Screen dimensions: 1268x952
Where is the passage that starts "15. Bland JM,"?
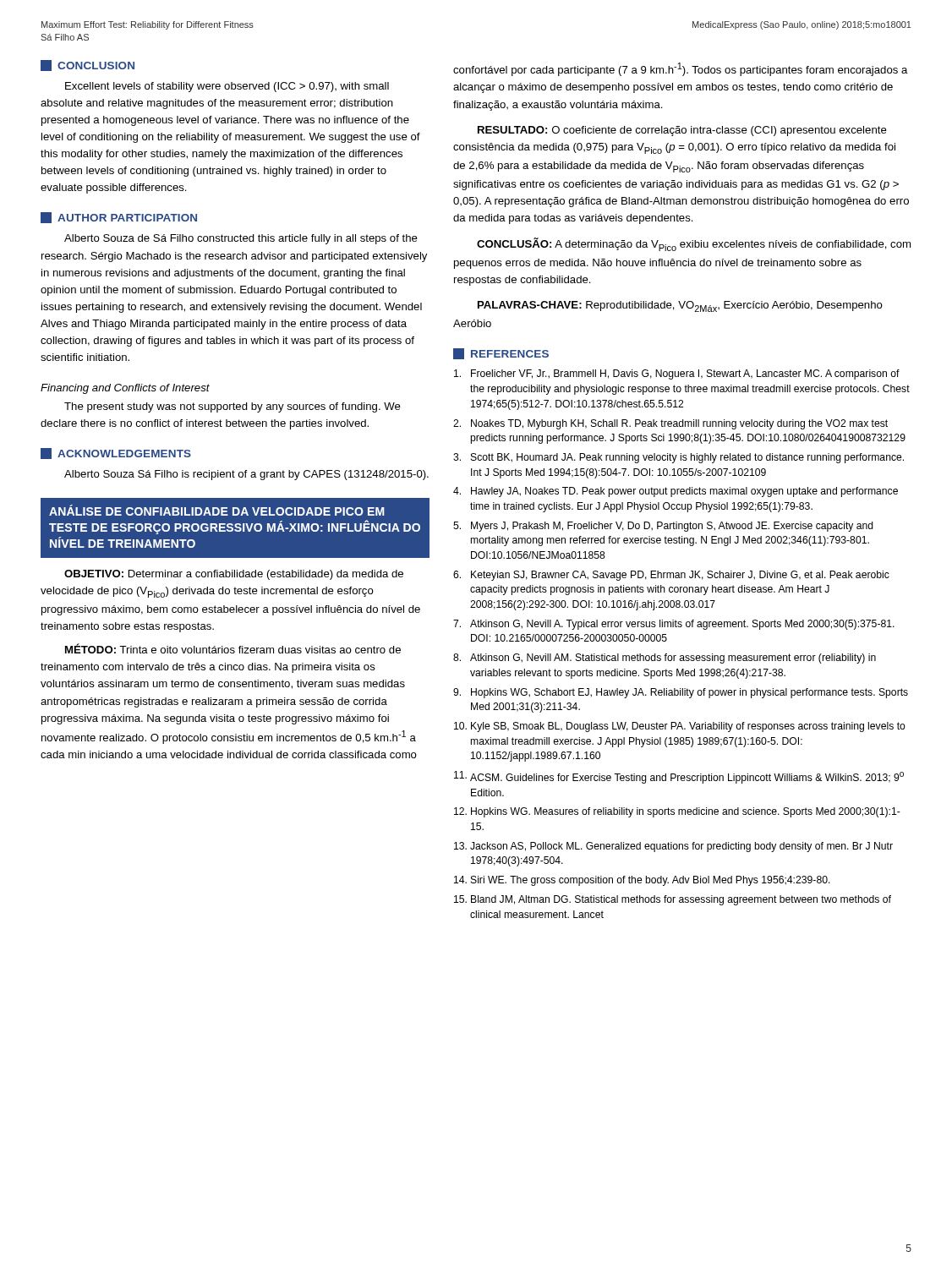[682, 908]
